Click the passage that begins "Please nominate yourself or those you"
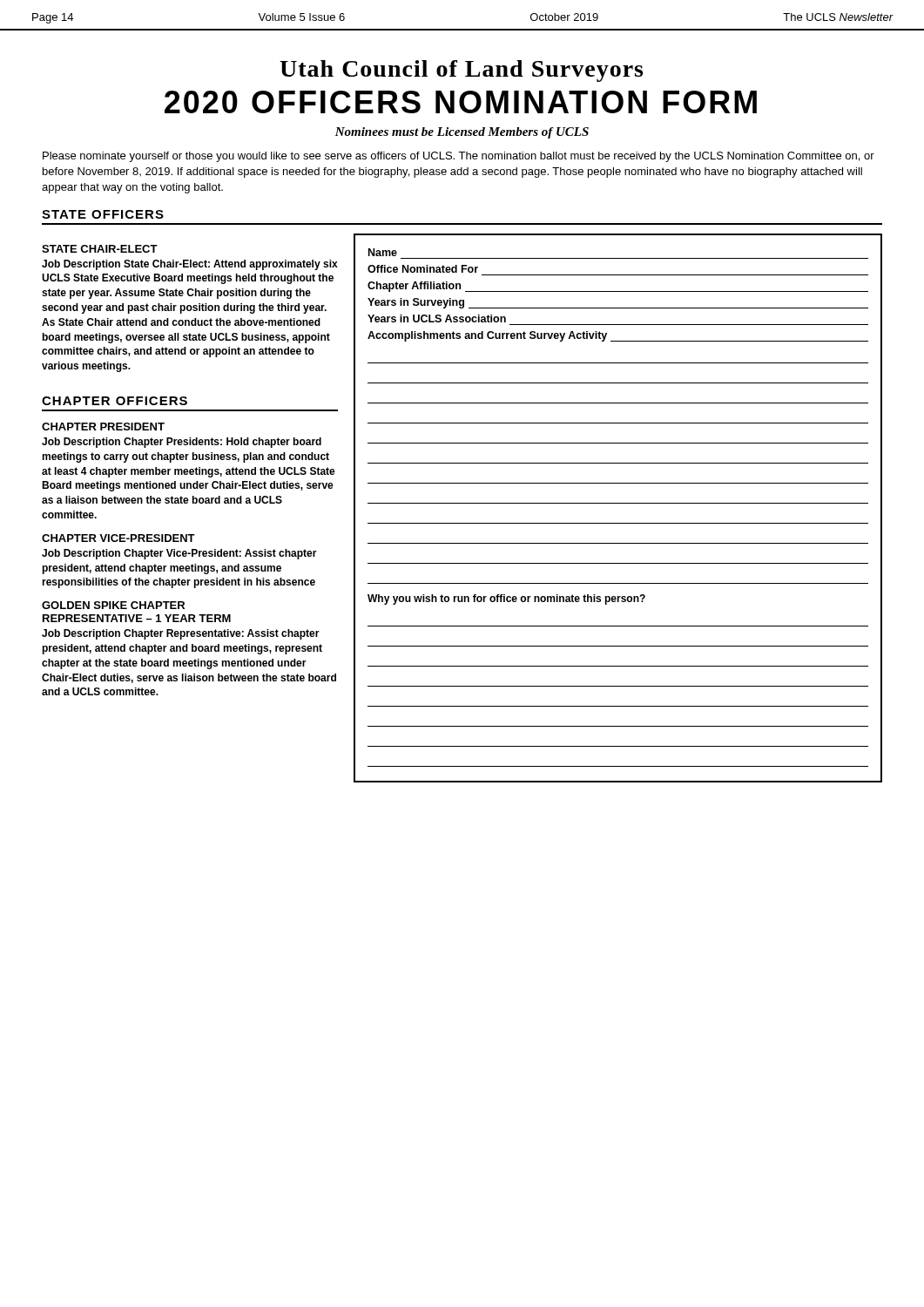The image size is (924, 1307). (x=458, y=171)
